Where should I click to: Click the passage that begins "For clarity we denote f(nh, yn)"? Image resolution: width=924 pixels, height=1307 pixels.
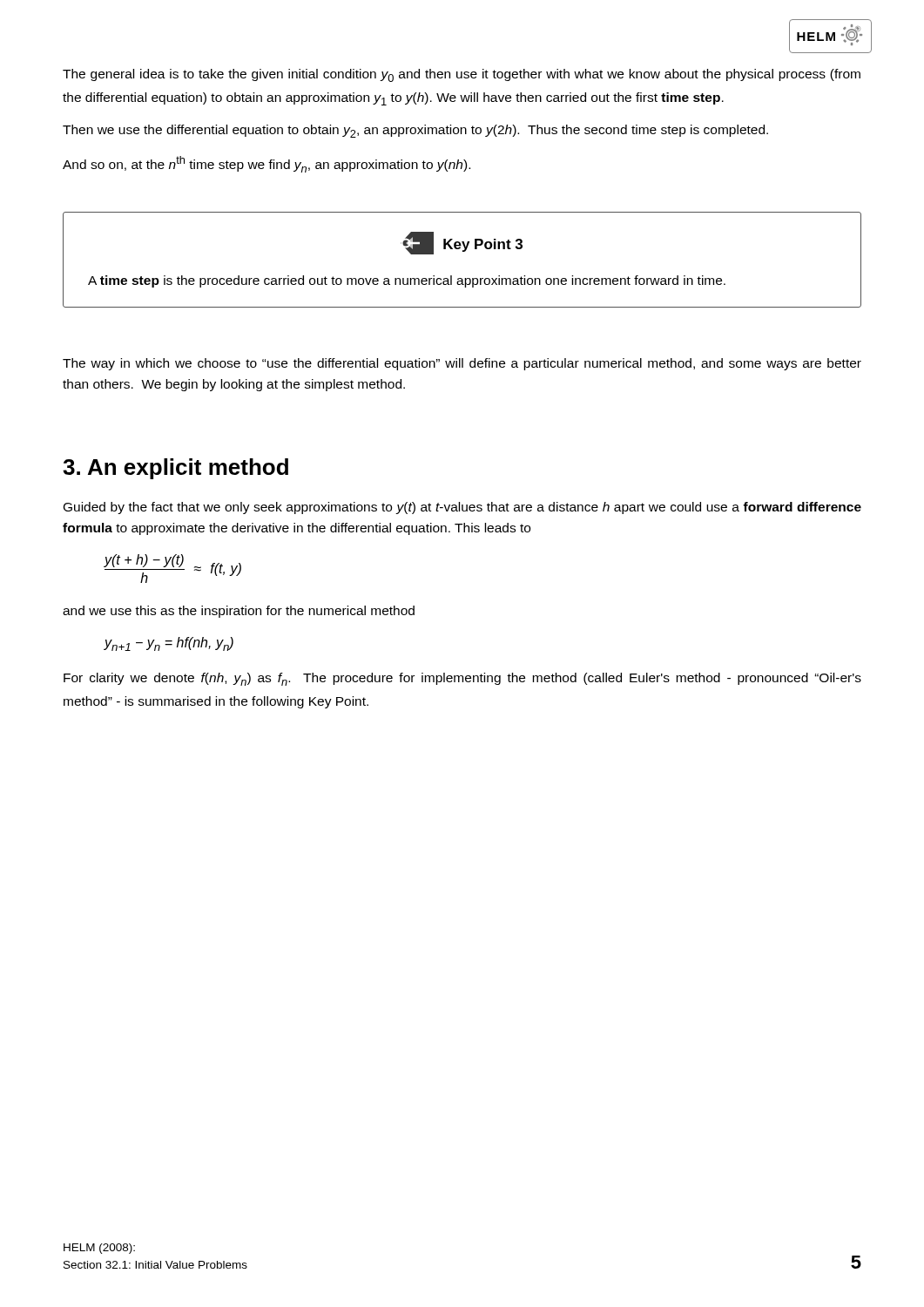click(462, 689)
